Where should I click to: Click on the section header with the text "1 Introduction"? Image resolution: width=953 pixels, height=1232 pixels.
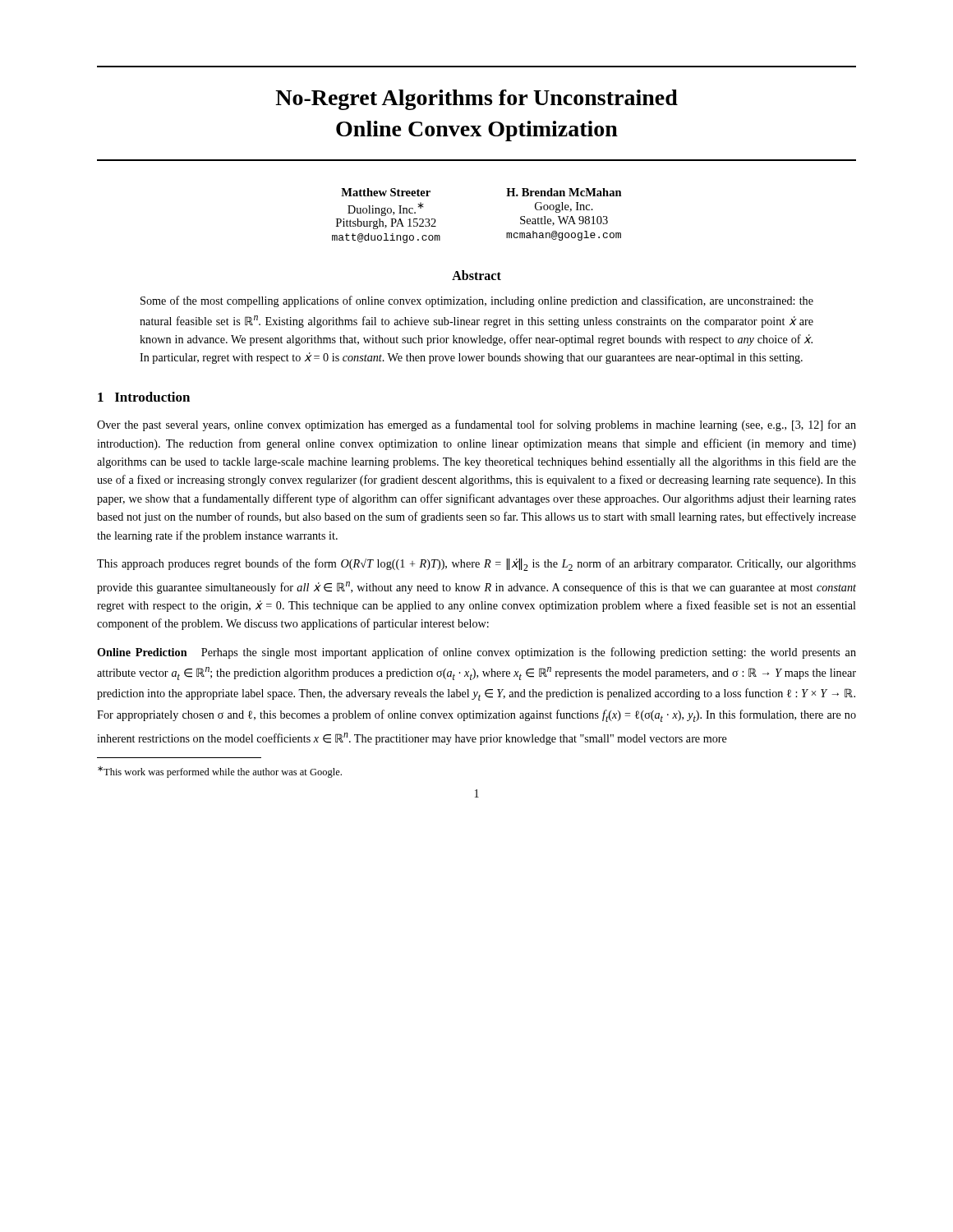(144, 397)
